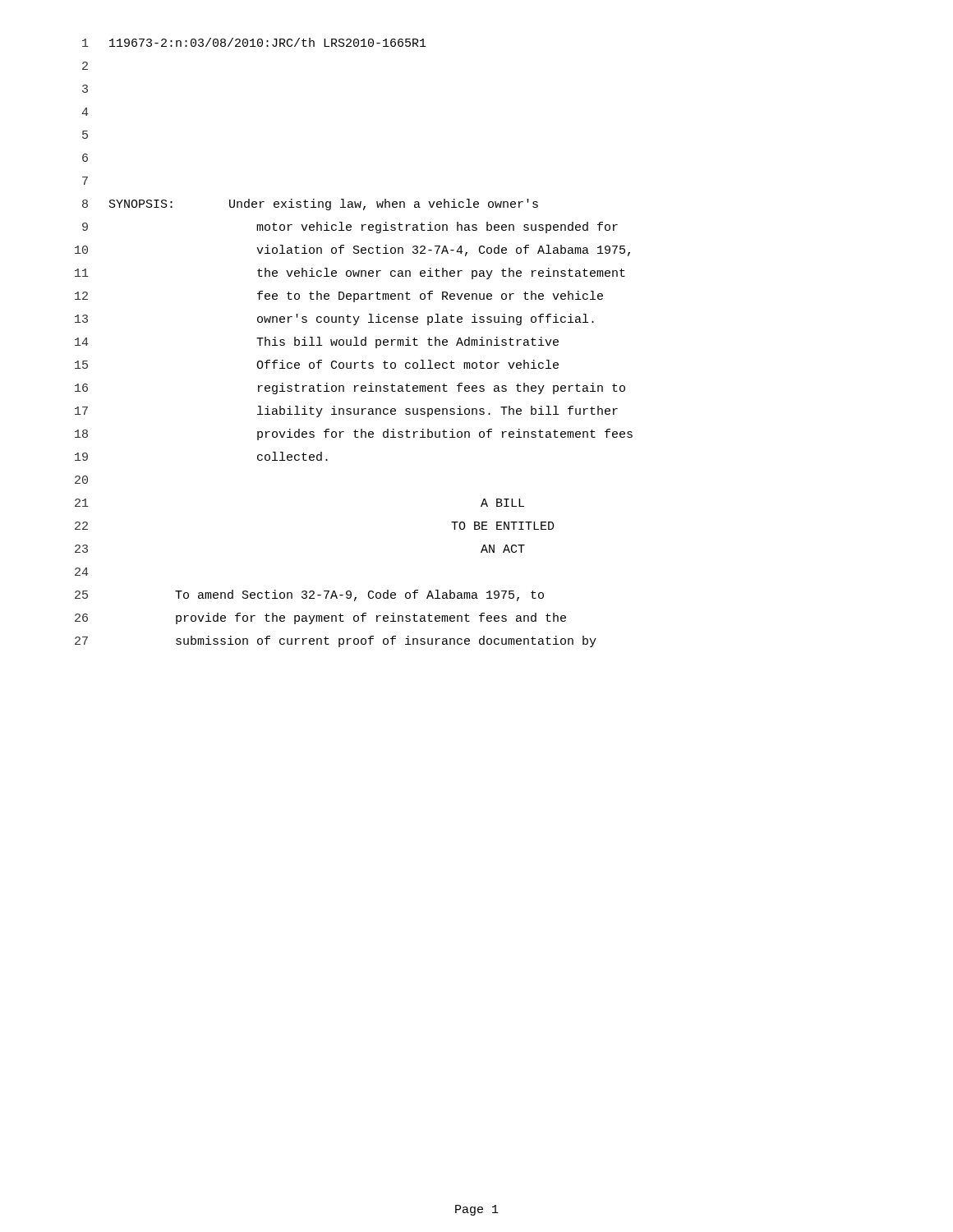953x1232 pixels.
Task: Locate the element starting "11 the vehicle owner can either pay"
Action: click(x=338, y=274)
